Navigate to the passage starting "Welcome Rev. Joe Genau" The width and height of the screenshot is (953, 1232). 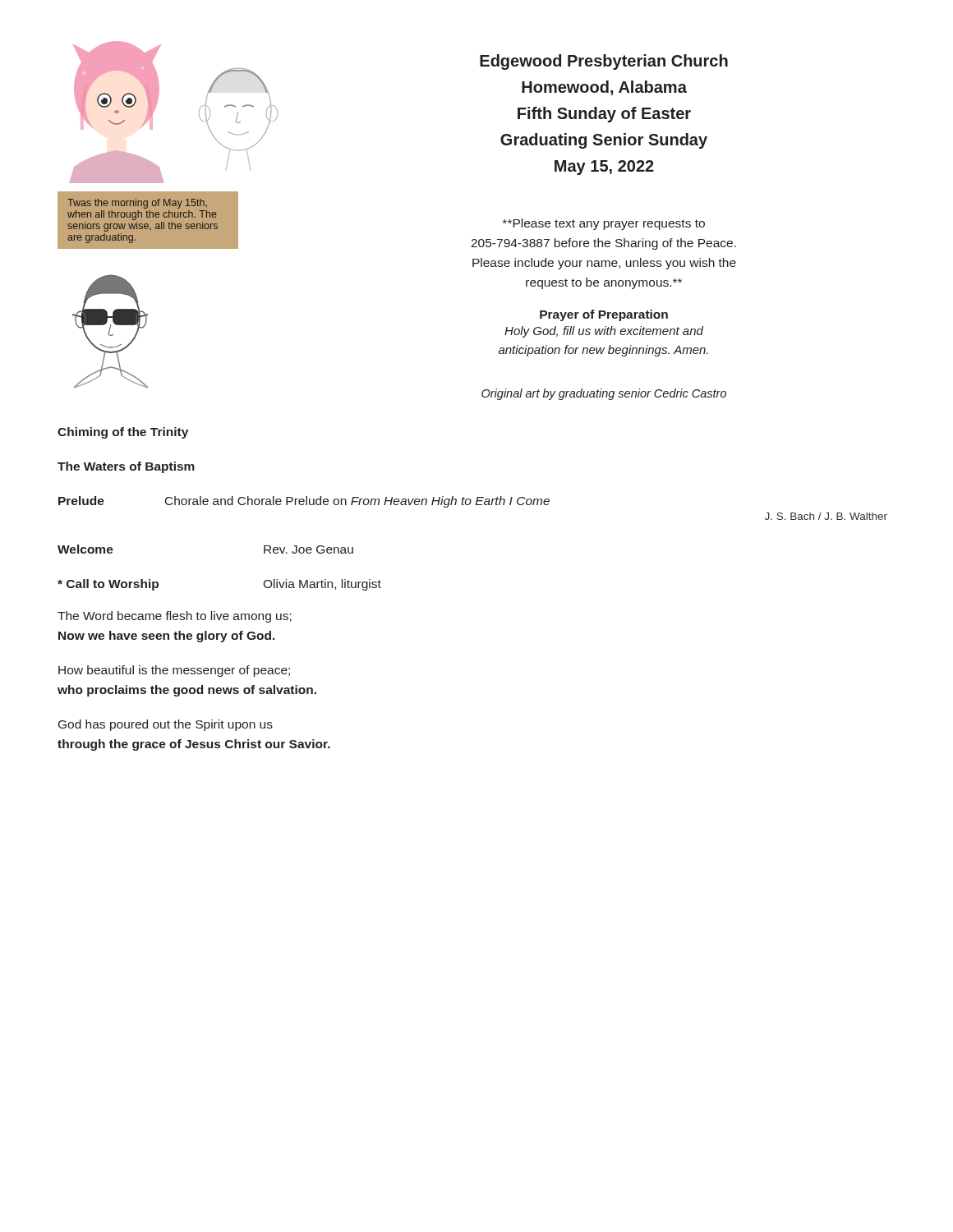coord(88,549)
